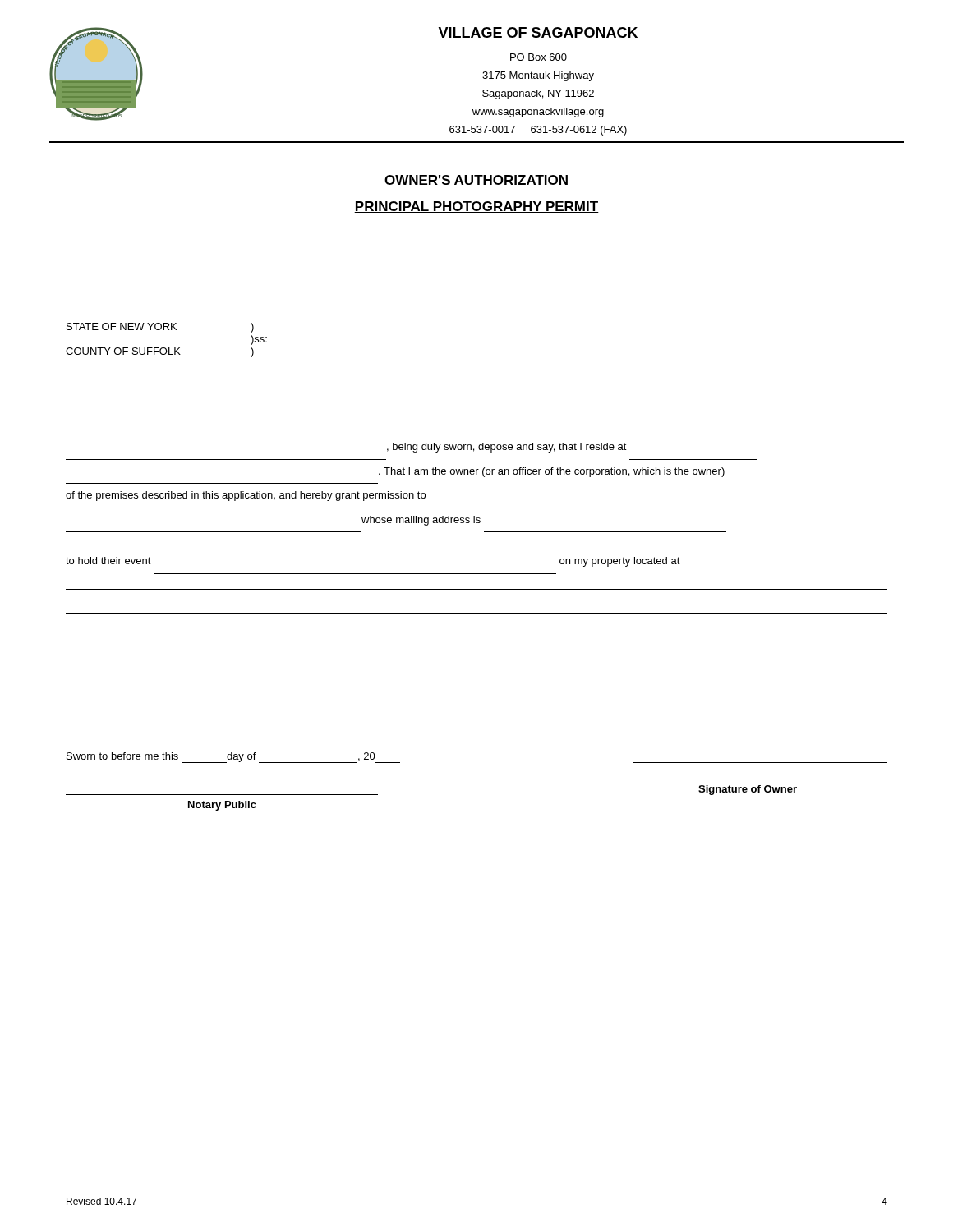
Task: Select the element starting ". That I am the"
Action: coord(395,472)
